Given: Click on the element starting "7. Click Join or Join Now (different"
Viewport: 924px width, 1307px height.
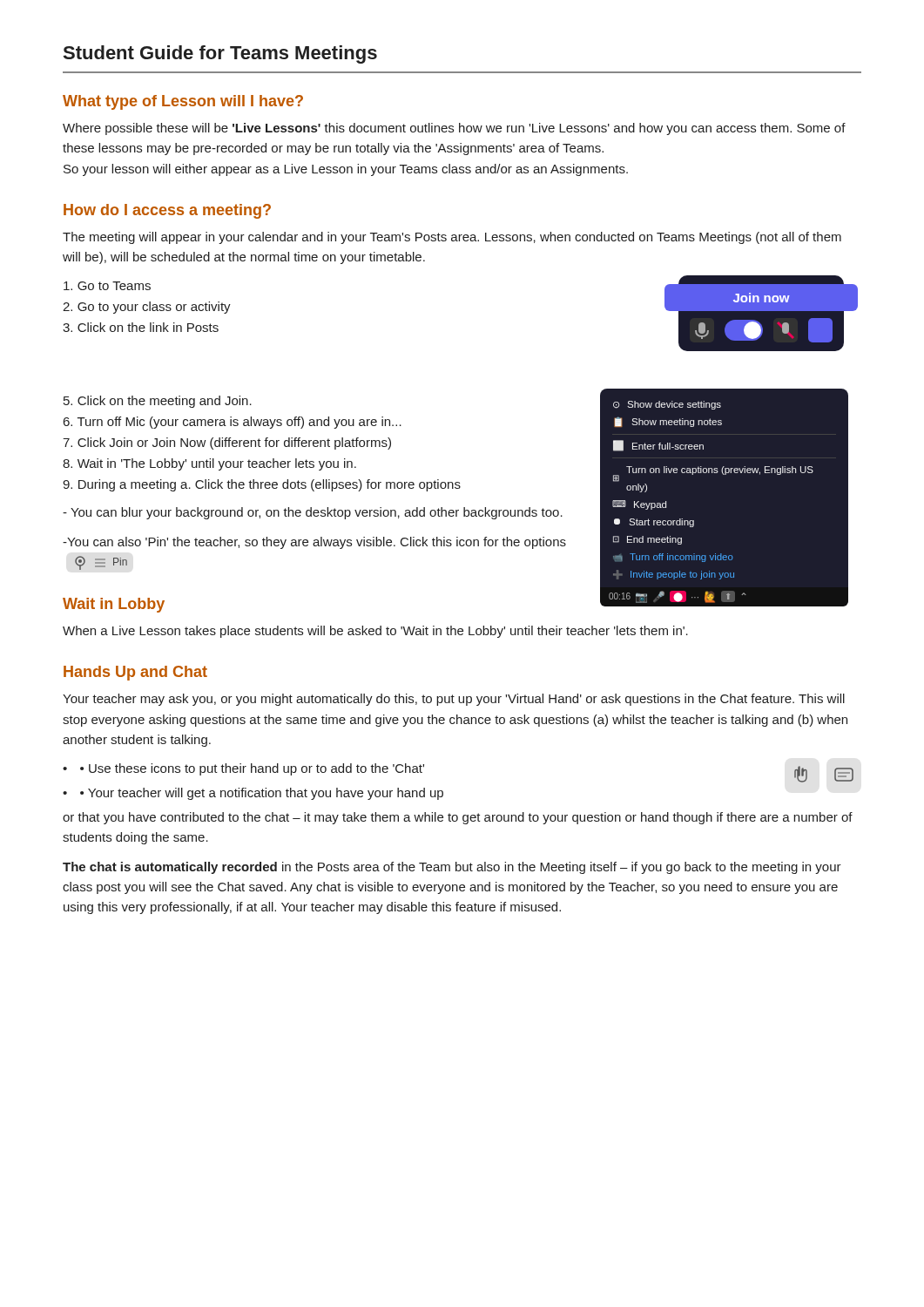Looking at the screenshot, I should tap(227, 442).
